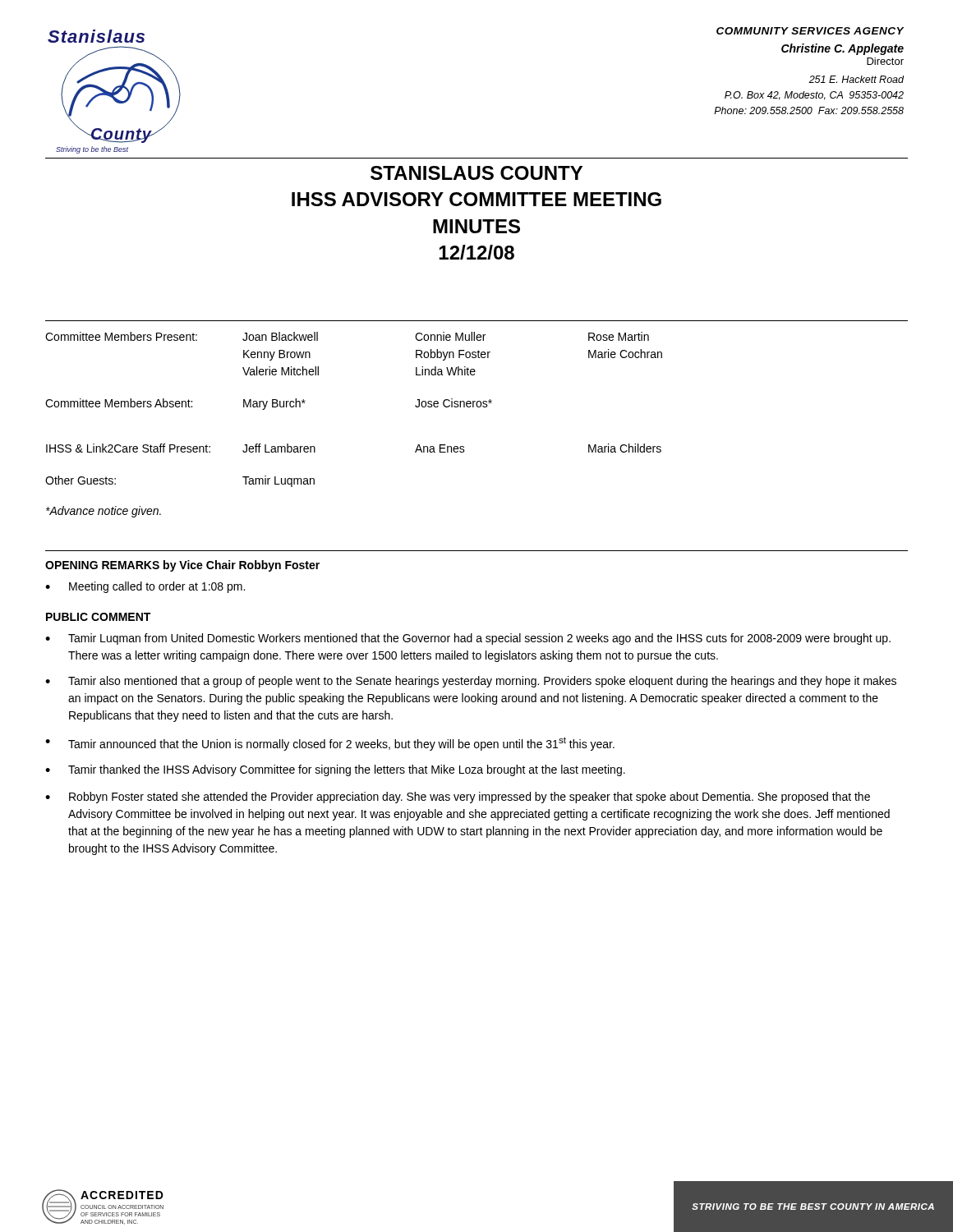The image size is (953, 1232).
Task: Select the text starting "PUBLIC COMMENT"
Action: (x=98, y=617)
